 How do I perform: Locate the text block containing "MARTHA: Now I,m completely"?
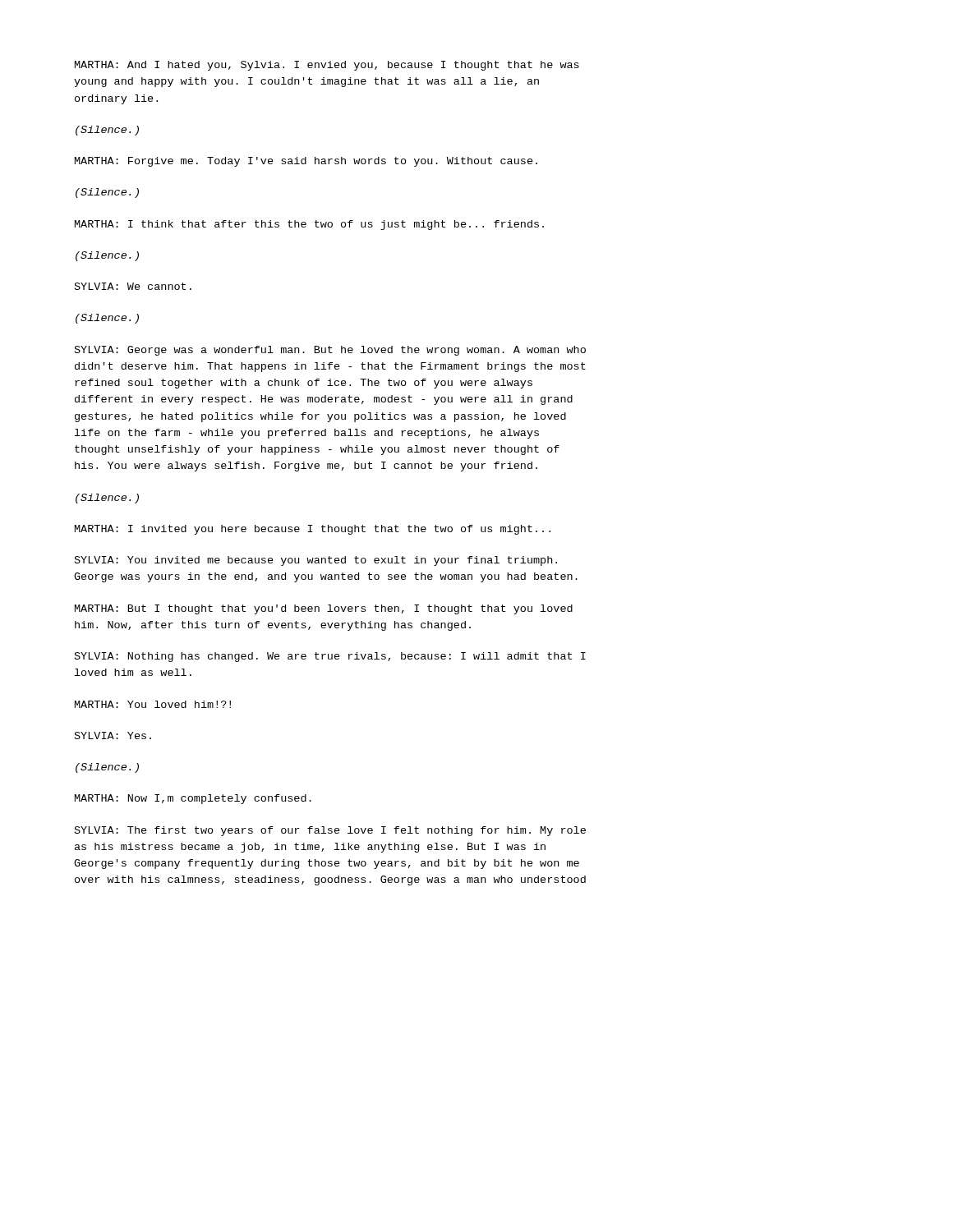coord(194,799)
